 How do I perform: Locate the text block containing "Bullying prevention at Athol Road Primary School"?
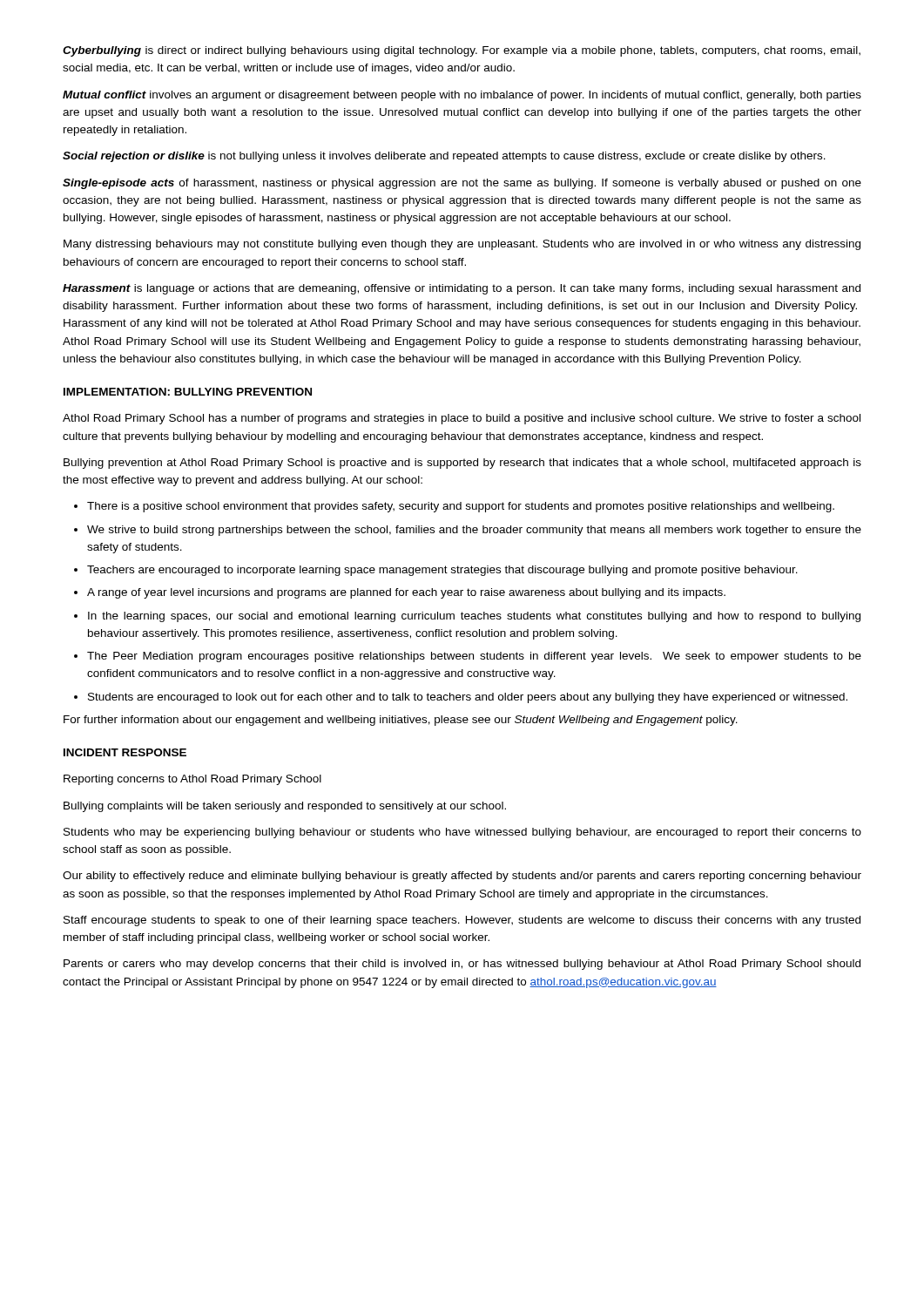click(462, 471)
